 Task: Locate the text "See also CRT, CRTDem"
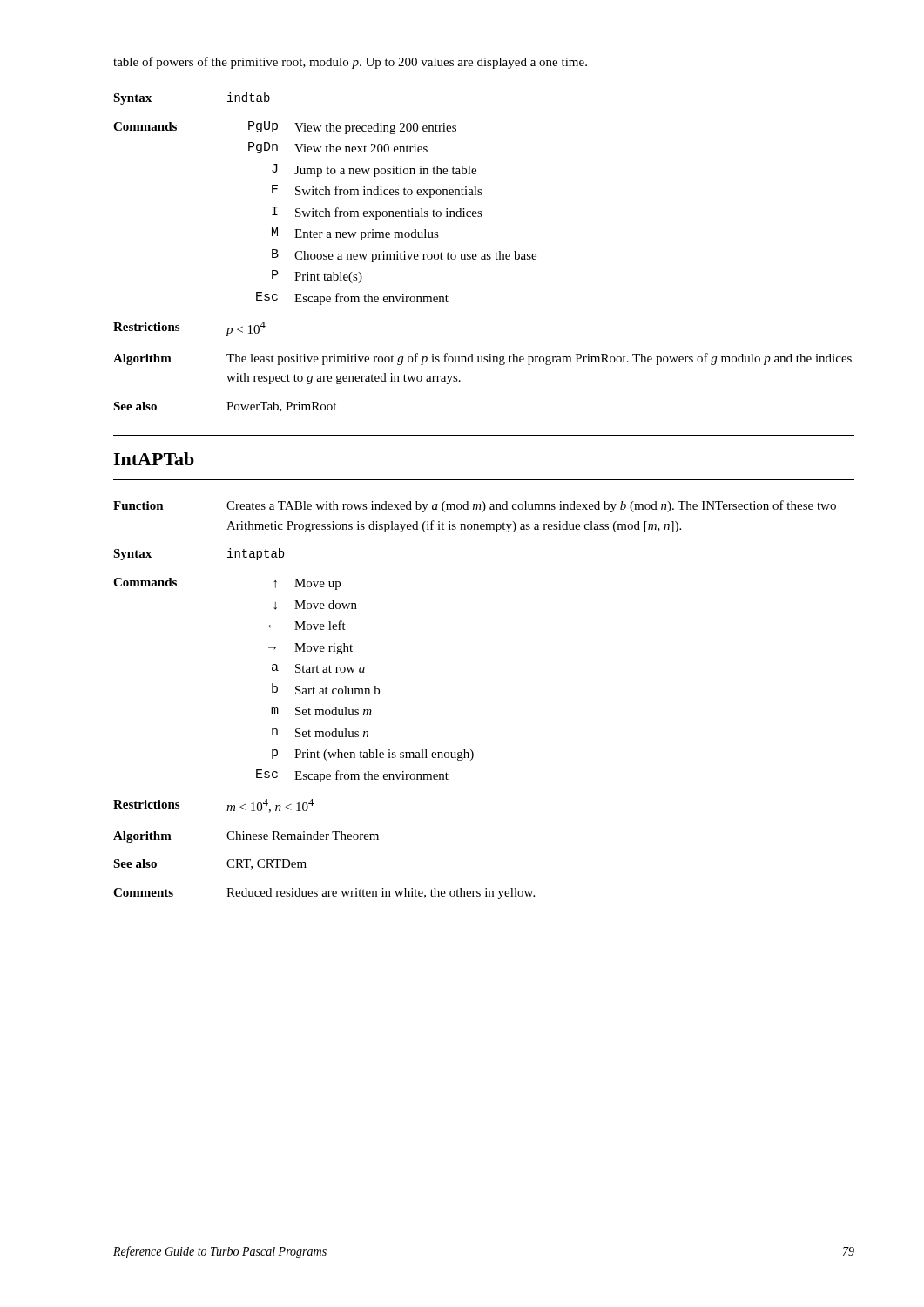tap(146, 864)
